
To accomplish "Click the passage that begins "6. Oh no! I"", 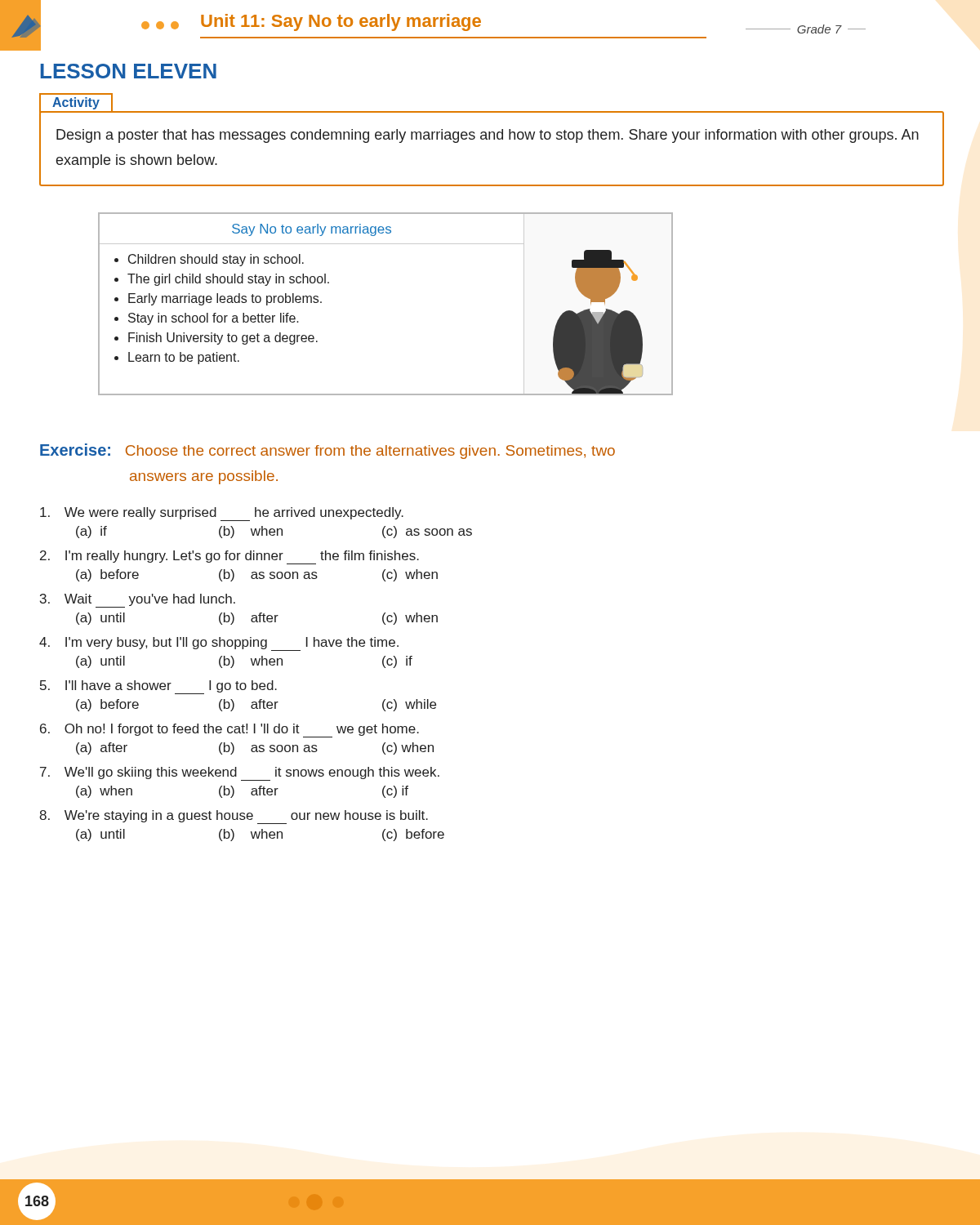I will (x=229, y=729).
